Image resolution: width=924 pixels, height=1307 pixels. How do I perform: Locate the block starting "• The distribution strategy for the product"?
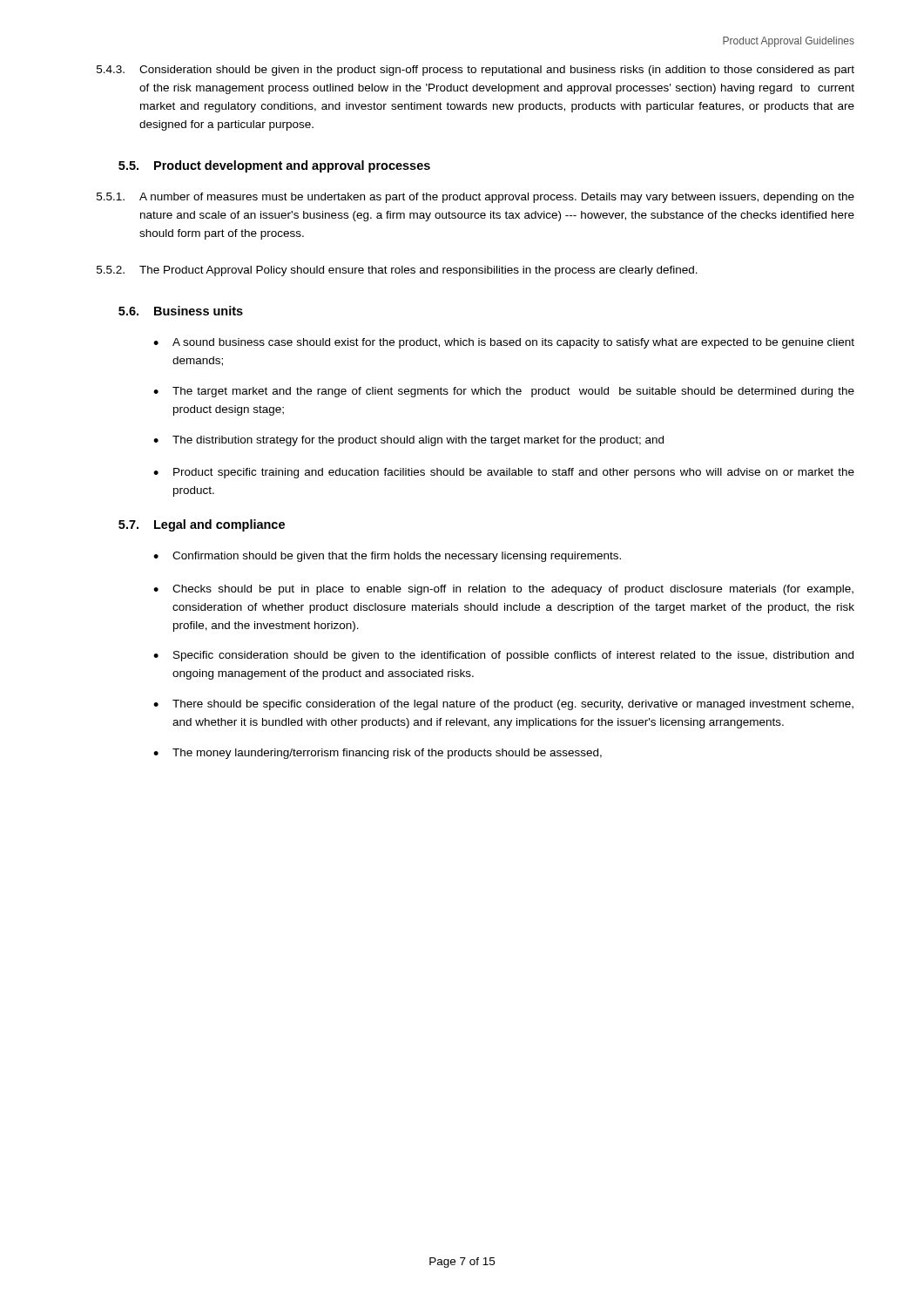tap(504, 442)
